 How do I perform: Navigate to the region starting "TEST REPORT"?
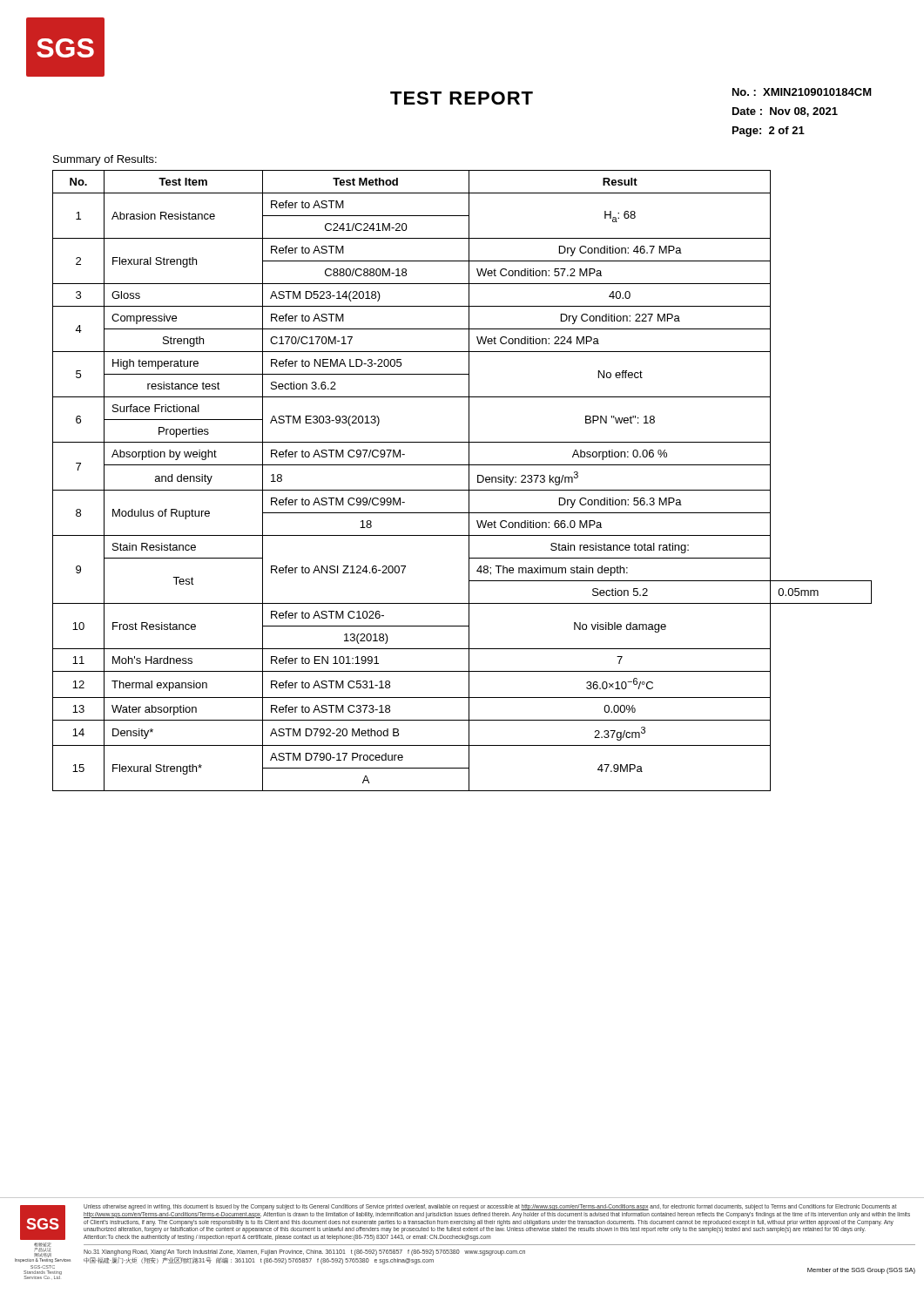click(462, 98)
